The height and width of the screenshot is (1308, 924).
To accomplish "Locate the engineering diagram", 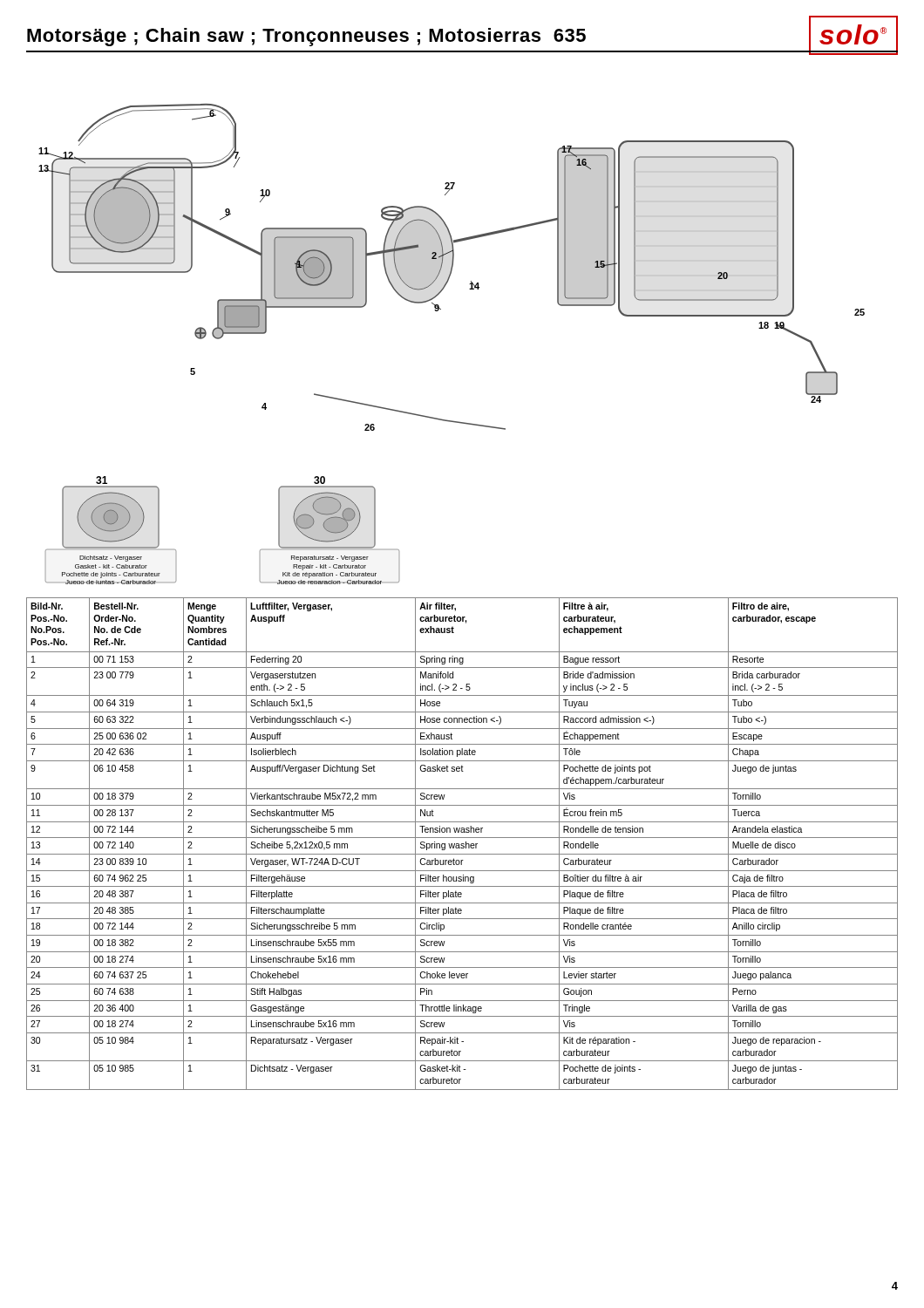I will pos(462,259).
